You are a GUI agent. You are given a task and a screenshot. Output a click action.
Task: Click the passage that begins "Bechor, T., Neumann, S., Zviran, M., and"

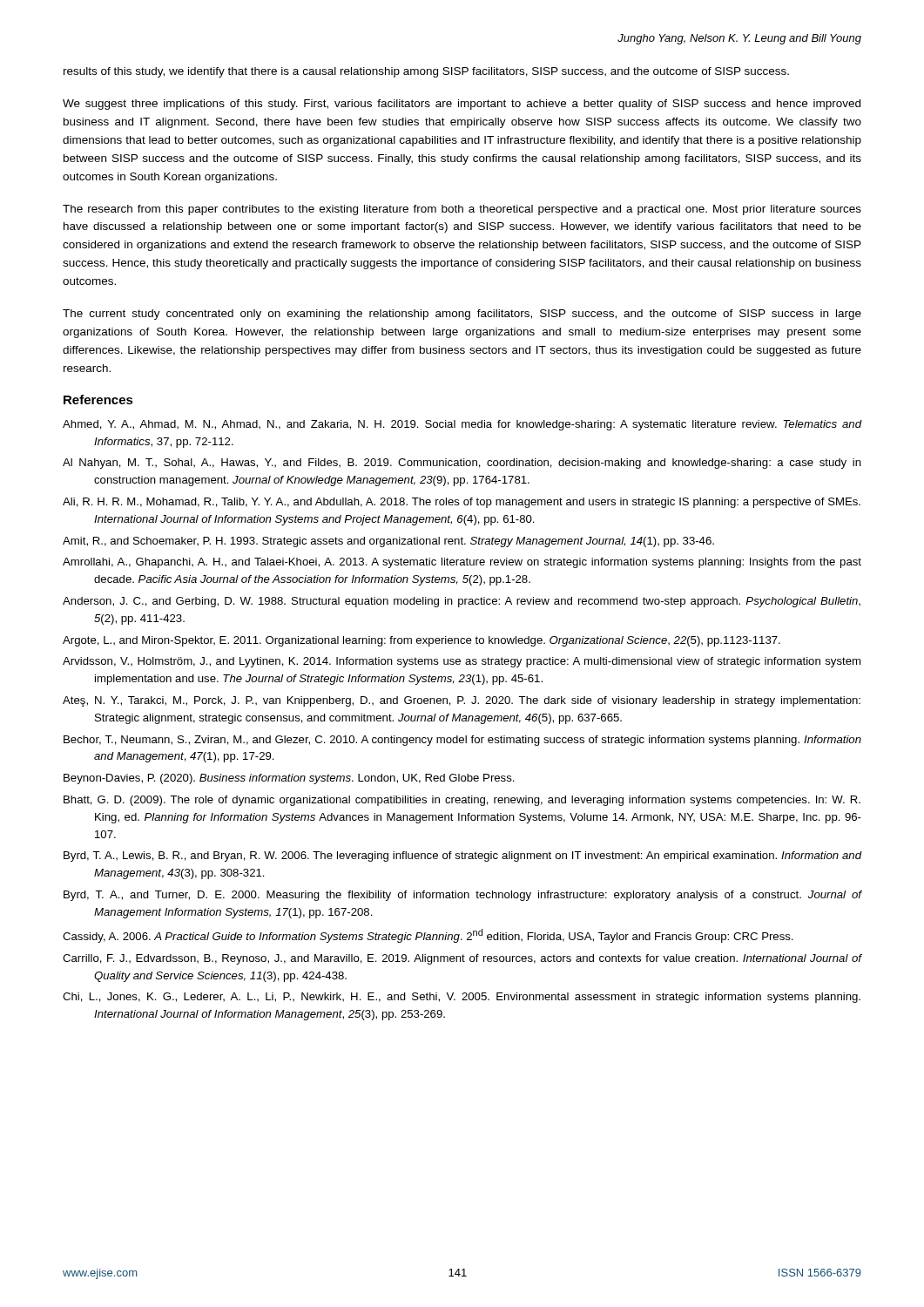click(462, 748)
